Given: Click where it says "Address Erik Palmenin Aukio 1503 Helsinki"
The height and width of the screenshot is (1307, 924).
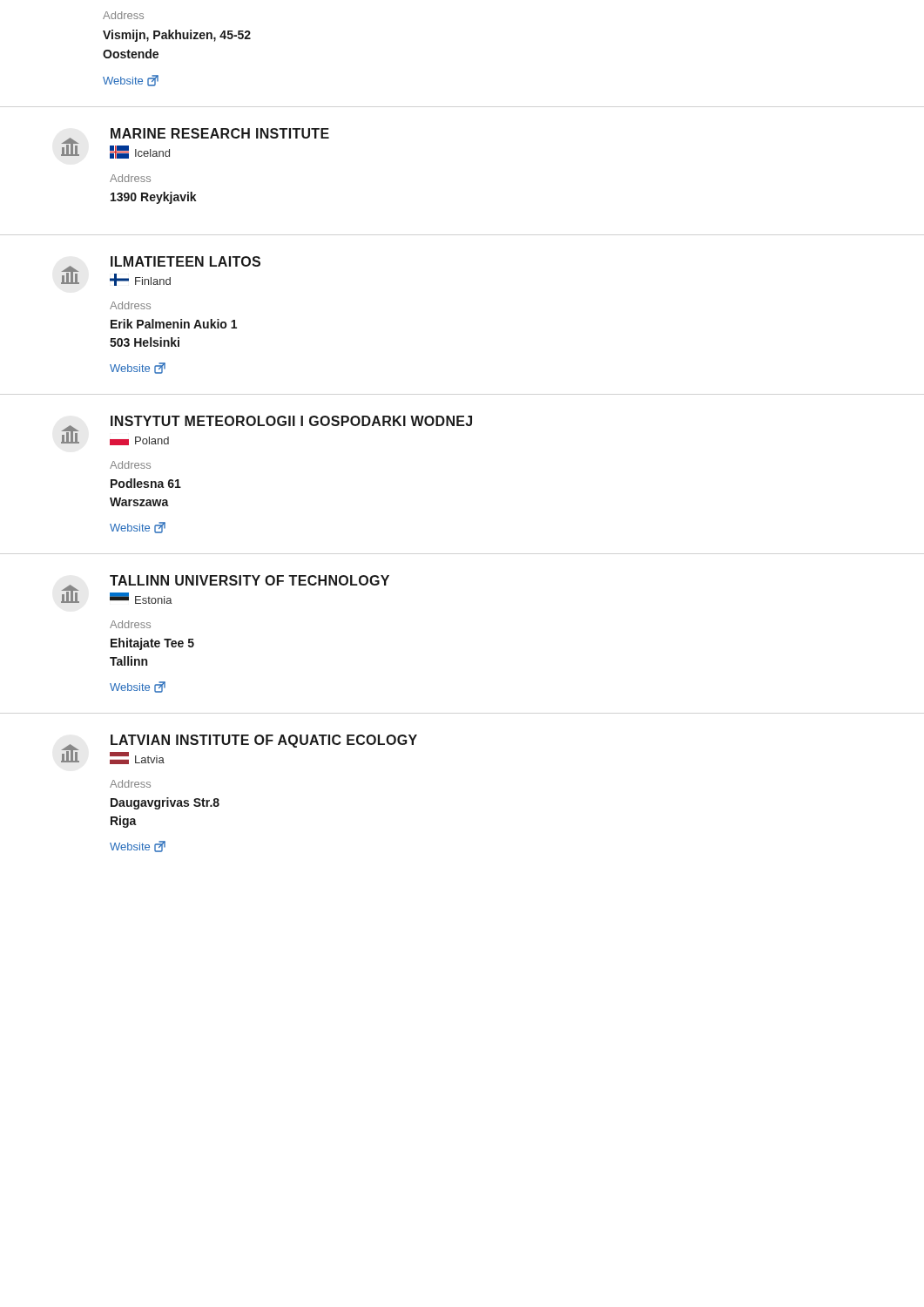Looking at the screenshot, I should 130,305.
